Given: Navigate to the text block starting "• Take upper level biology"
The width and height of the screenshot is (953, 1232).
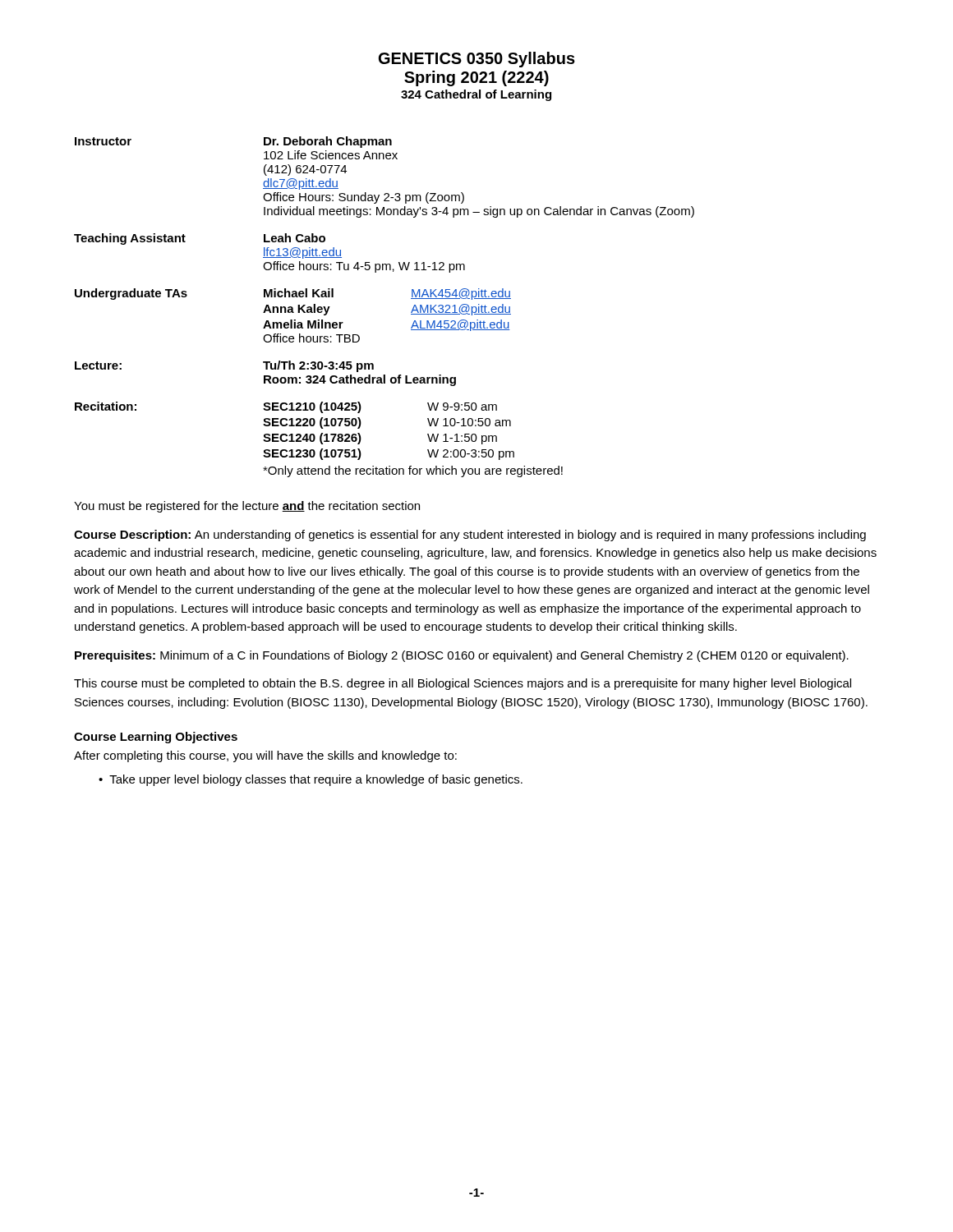Looking at the screenshot, I should [x=311, y=779].
